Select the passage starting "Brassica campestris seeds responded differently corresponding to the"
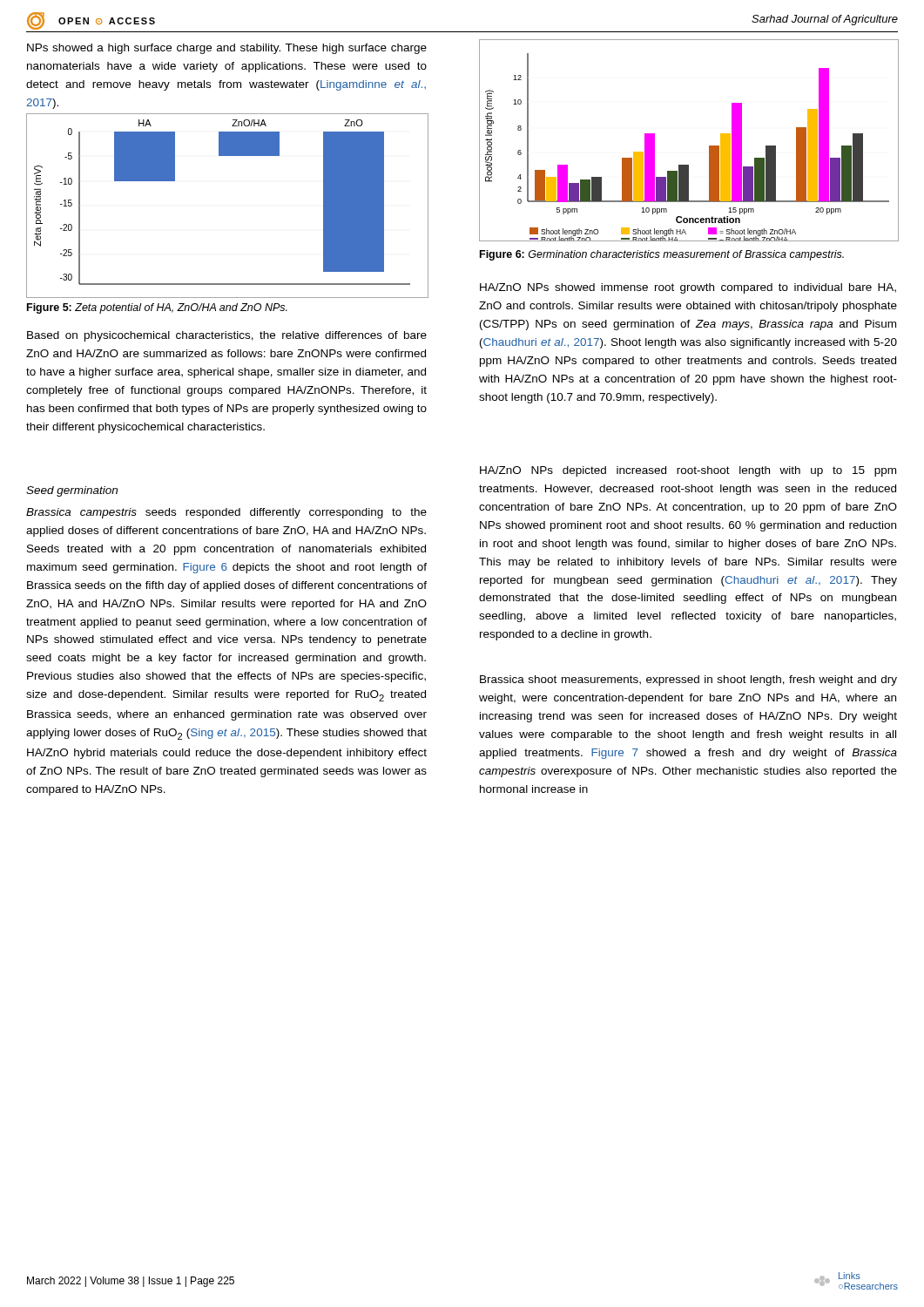 pos(226,651)
